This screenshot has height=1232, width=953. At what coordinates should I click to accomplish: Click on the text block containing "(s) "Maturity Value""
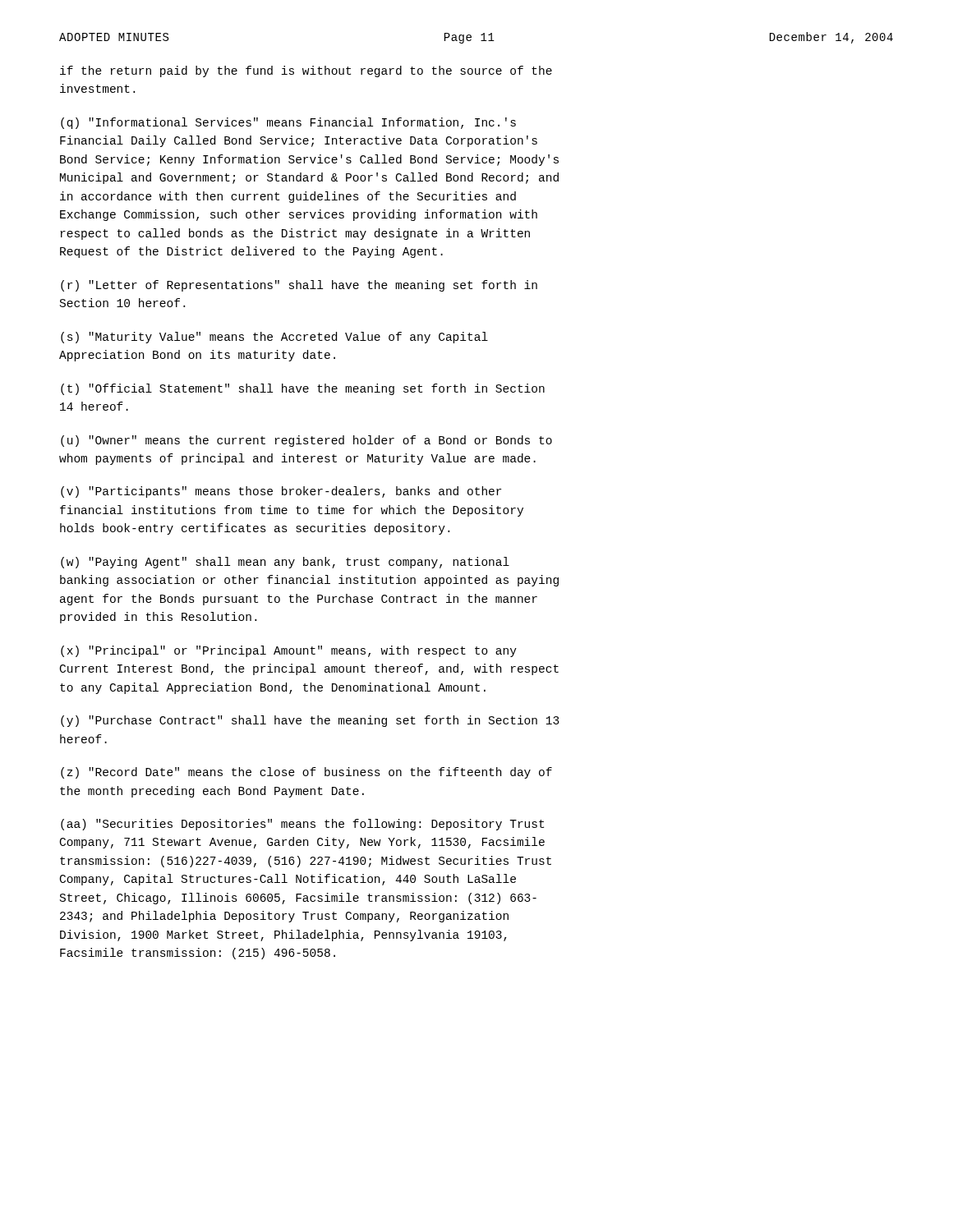(274, 346)
